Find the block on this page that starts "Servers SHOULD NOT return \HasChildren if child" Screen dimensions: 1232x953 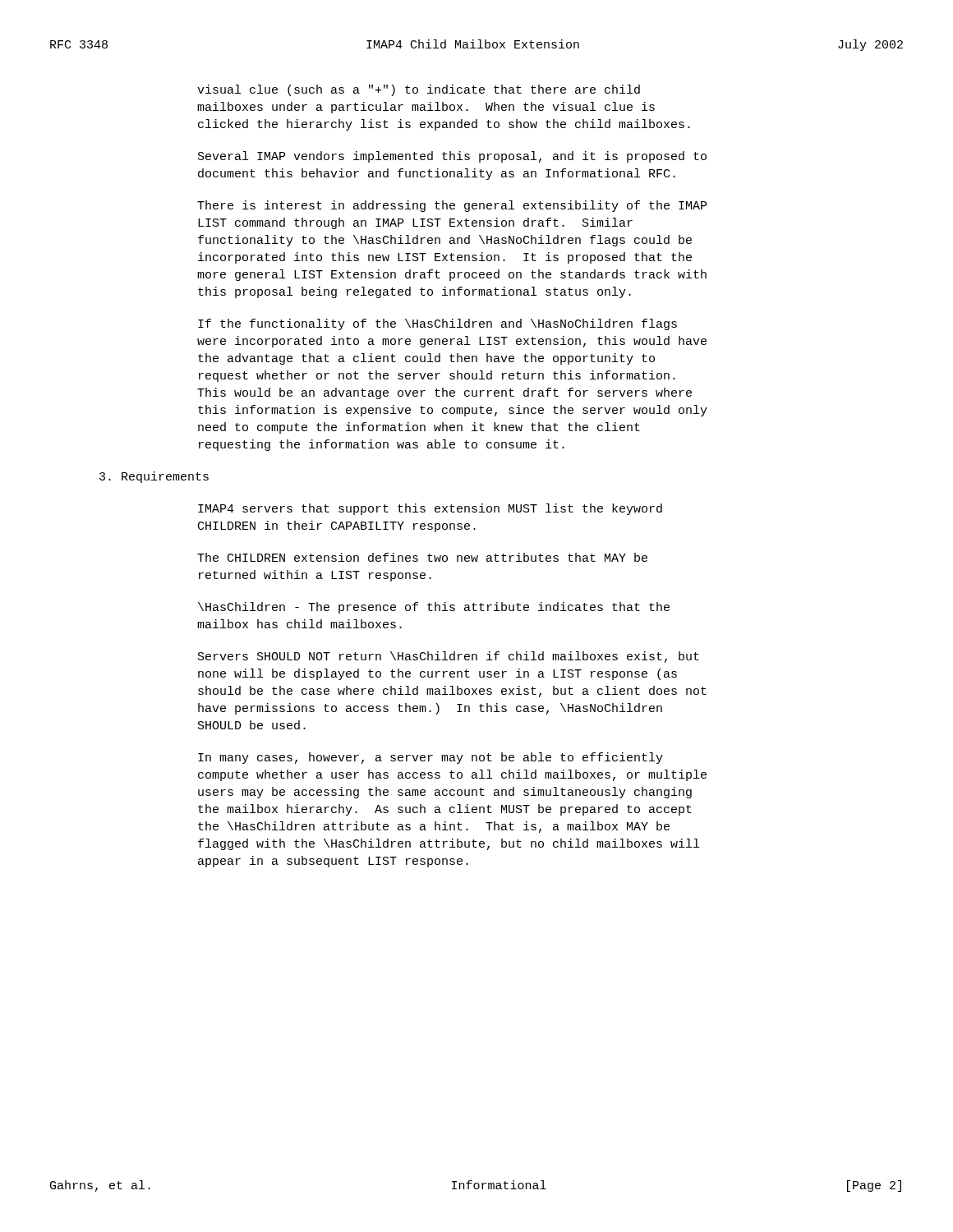452,692
